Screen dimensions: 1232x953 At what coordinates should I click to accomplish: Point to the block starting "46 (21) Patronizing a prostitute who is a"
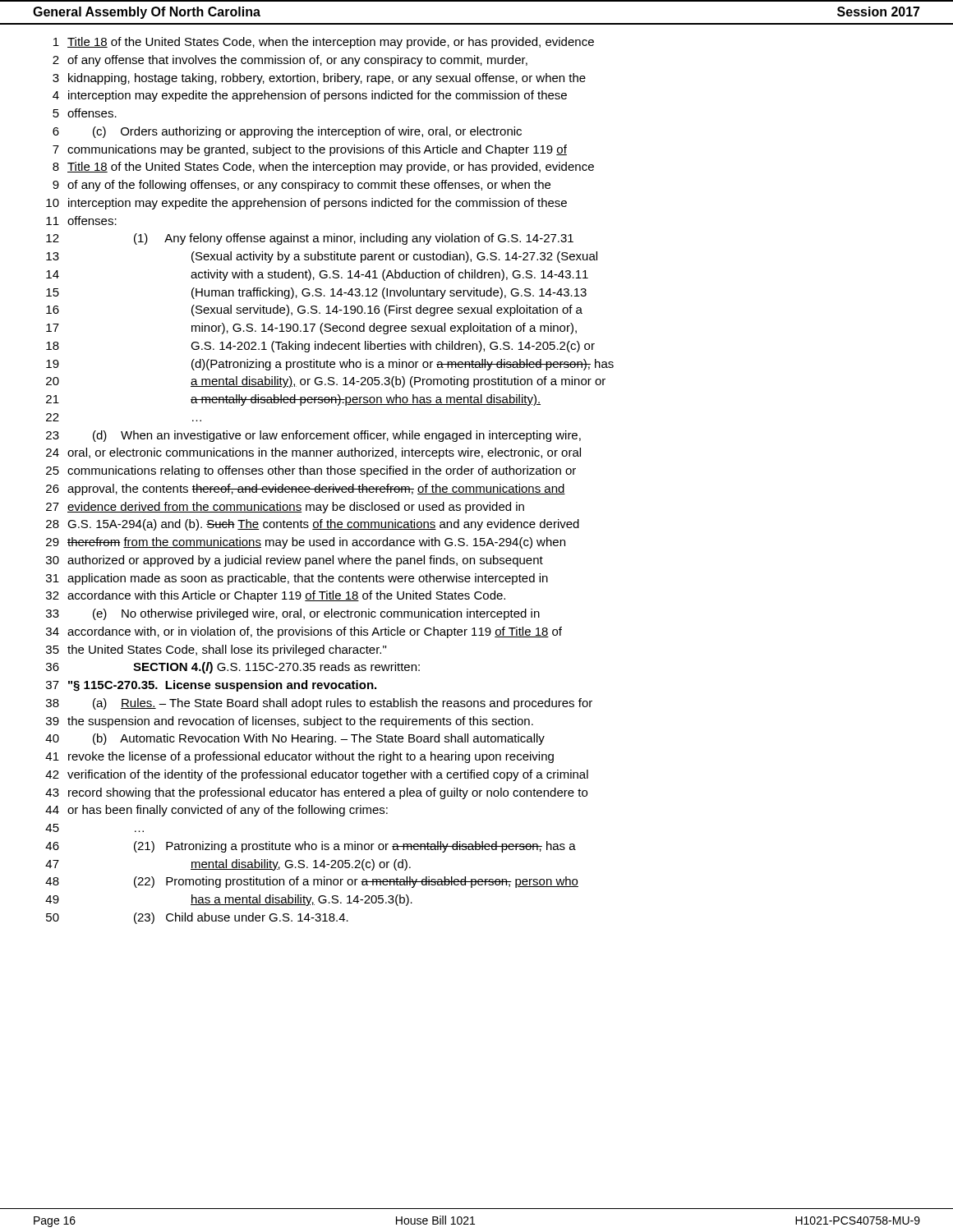click(x=476, y=846)
